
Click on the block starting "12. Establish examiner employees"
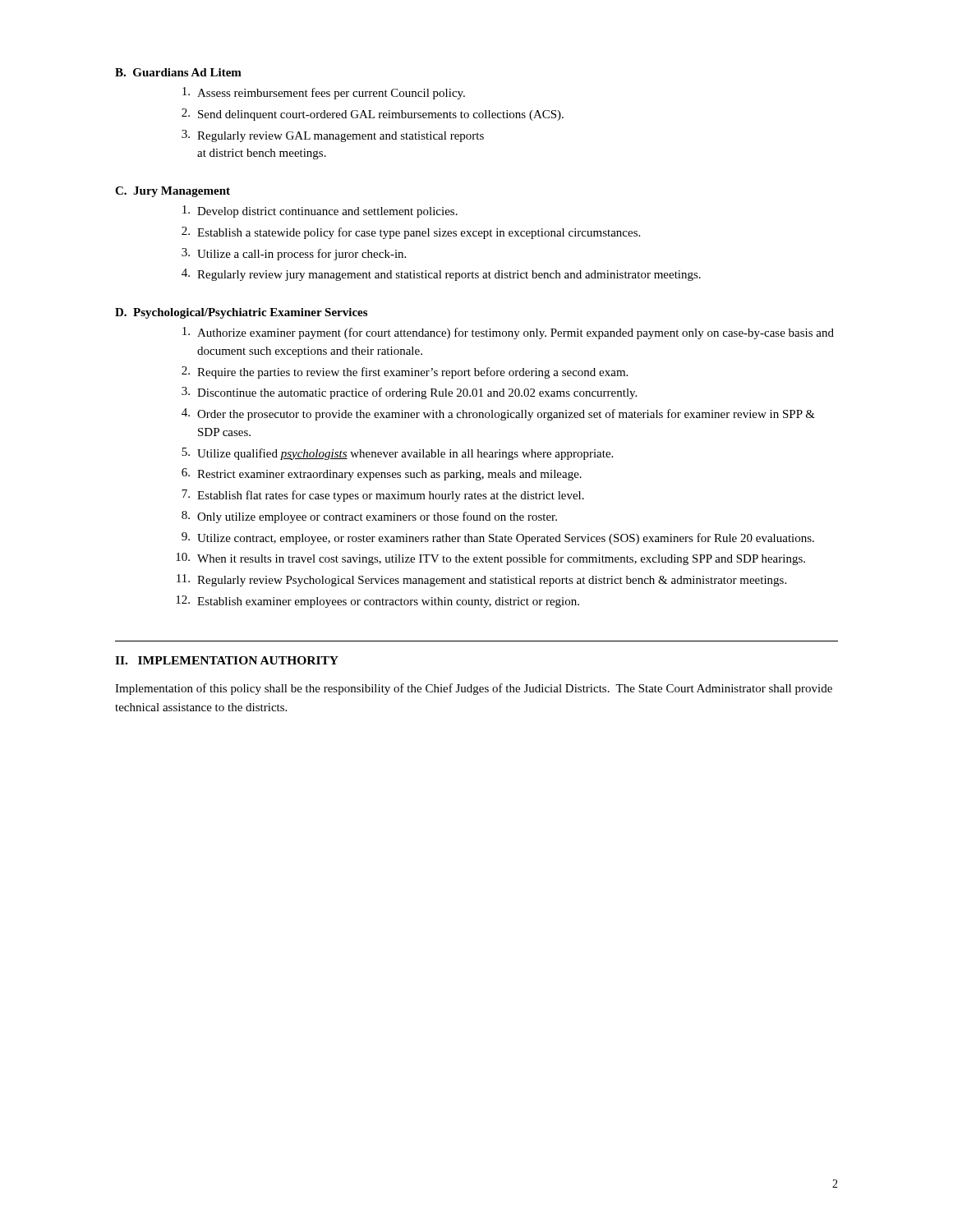[x=501, y=602]
